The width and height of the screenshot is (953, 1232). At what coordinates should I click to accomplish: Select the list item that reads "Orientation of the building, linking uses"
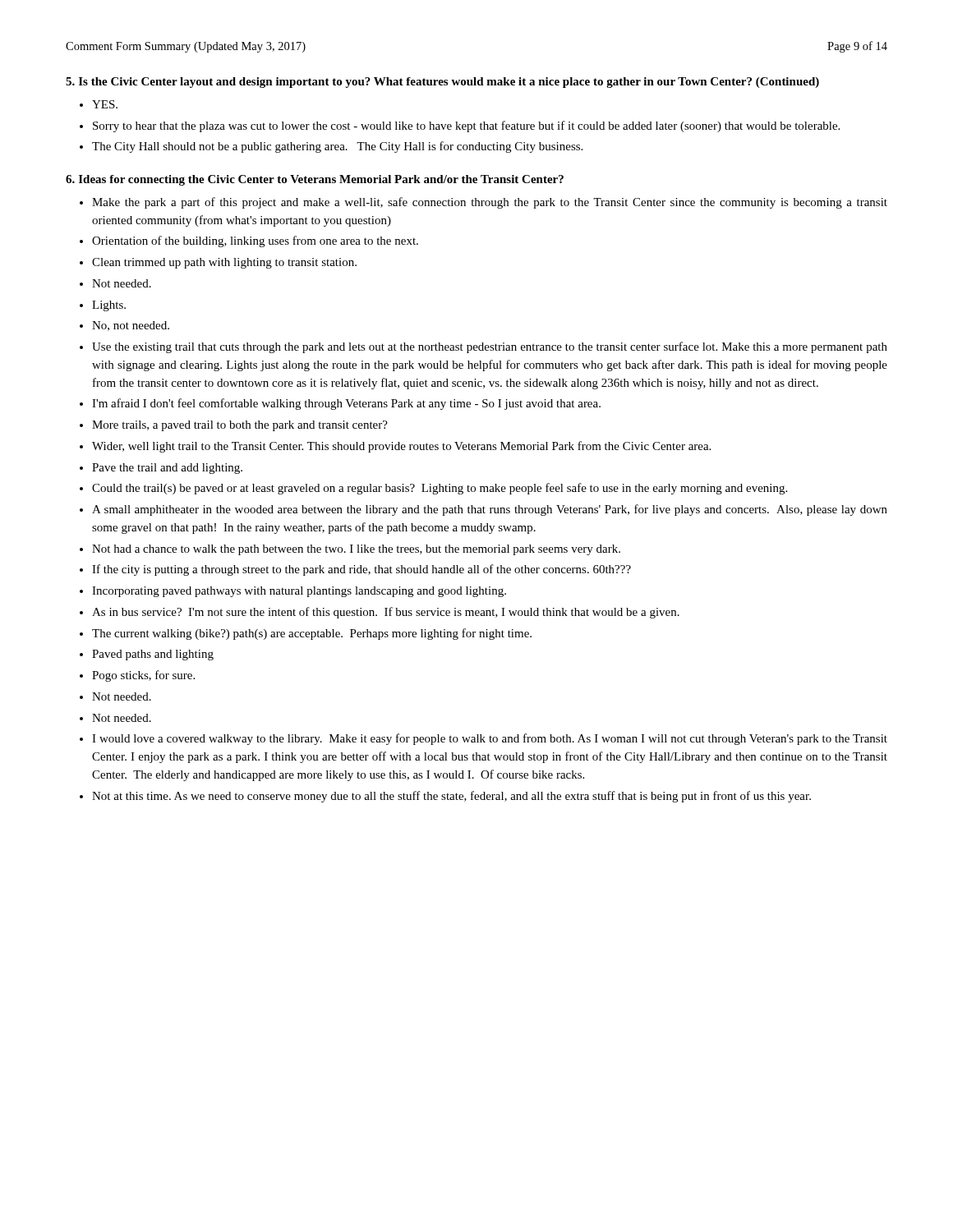[255, 241]
